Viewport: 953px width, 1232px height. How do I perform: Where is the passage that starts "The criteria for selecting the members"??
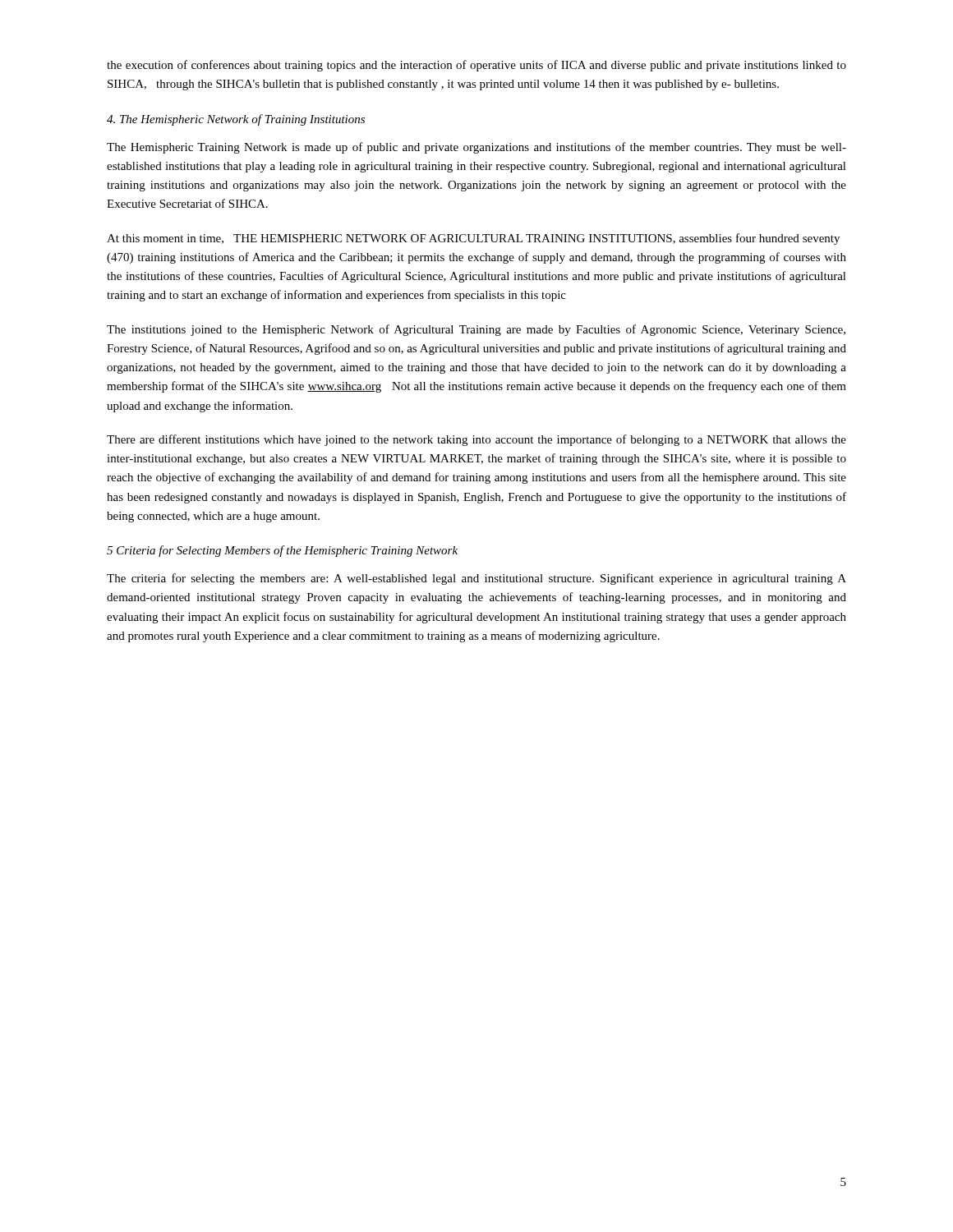[476, 607]
